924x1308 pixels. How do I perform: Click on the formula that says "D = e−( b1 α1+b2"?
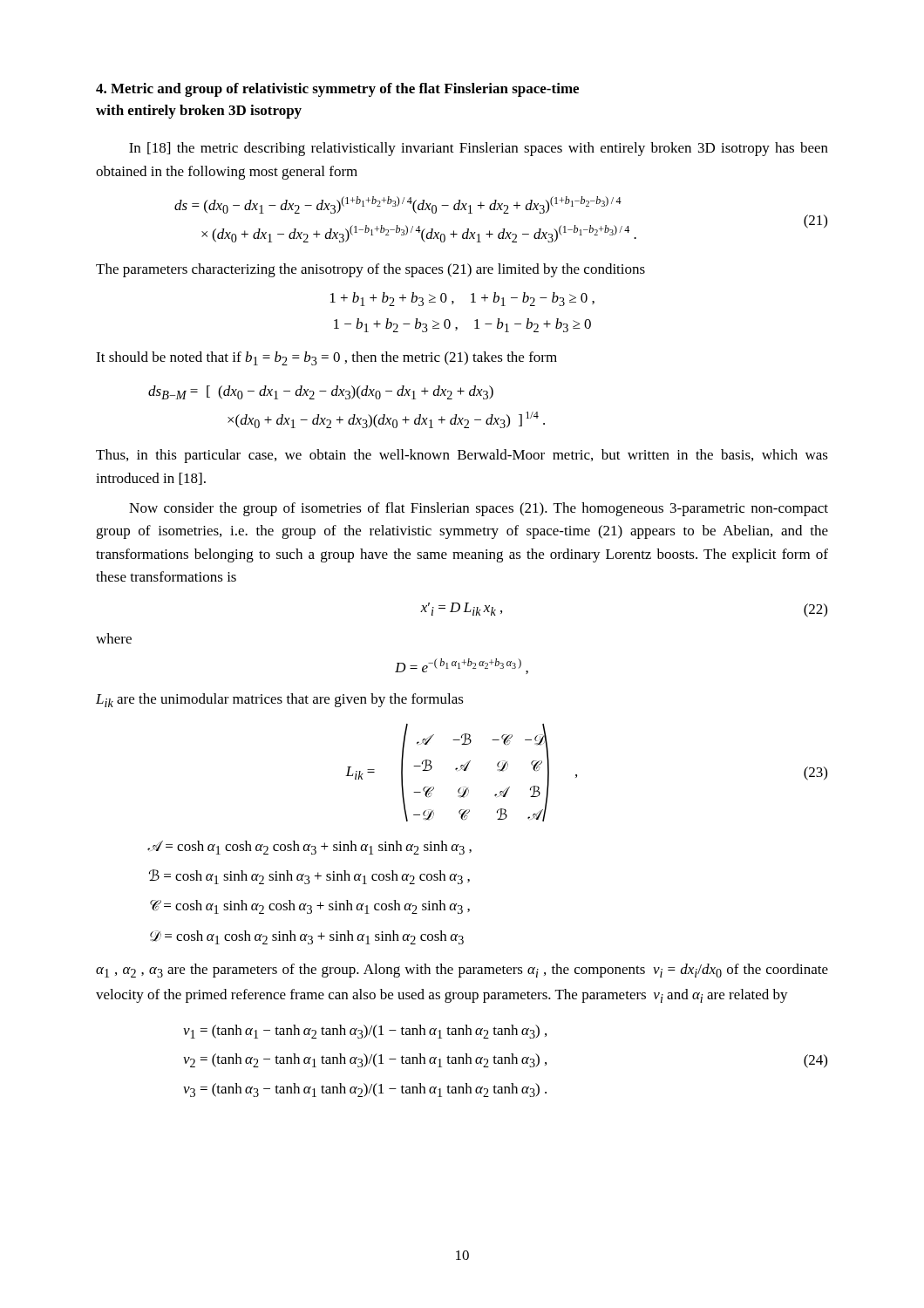462,666
